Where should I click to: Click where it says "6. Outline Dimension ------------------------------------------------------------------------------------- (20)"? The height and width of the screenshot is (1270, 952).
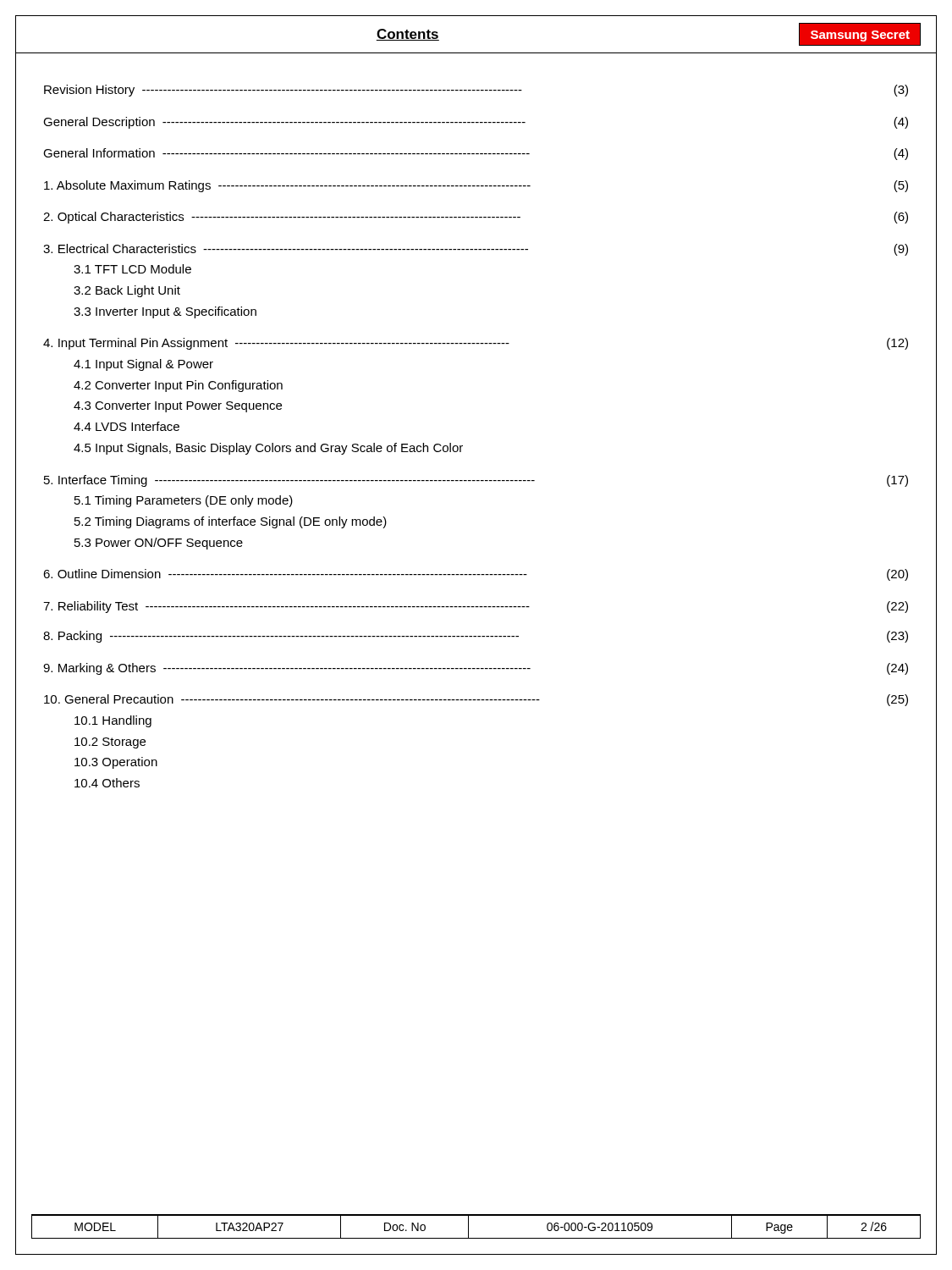476,574
